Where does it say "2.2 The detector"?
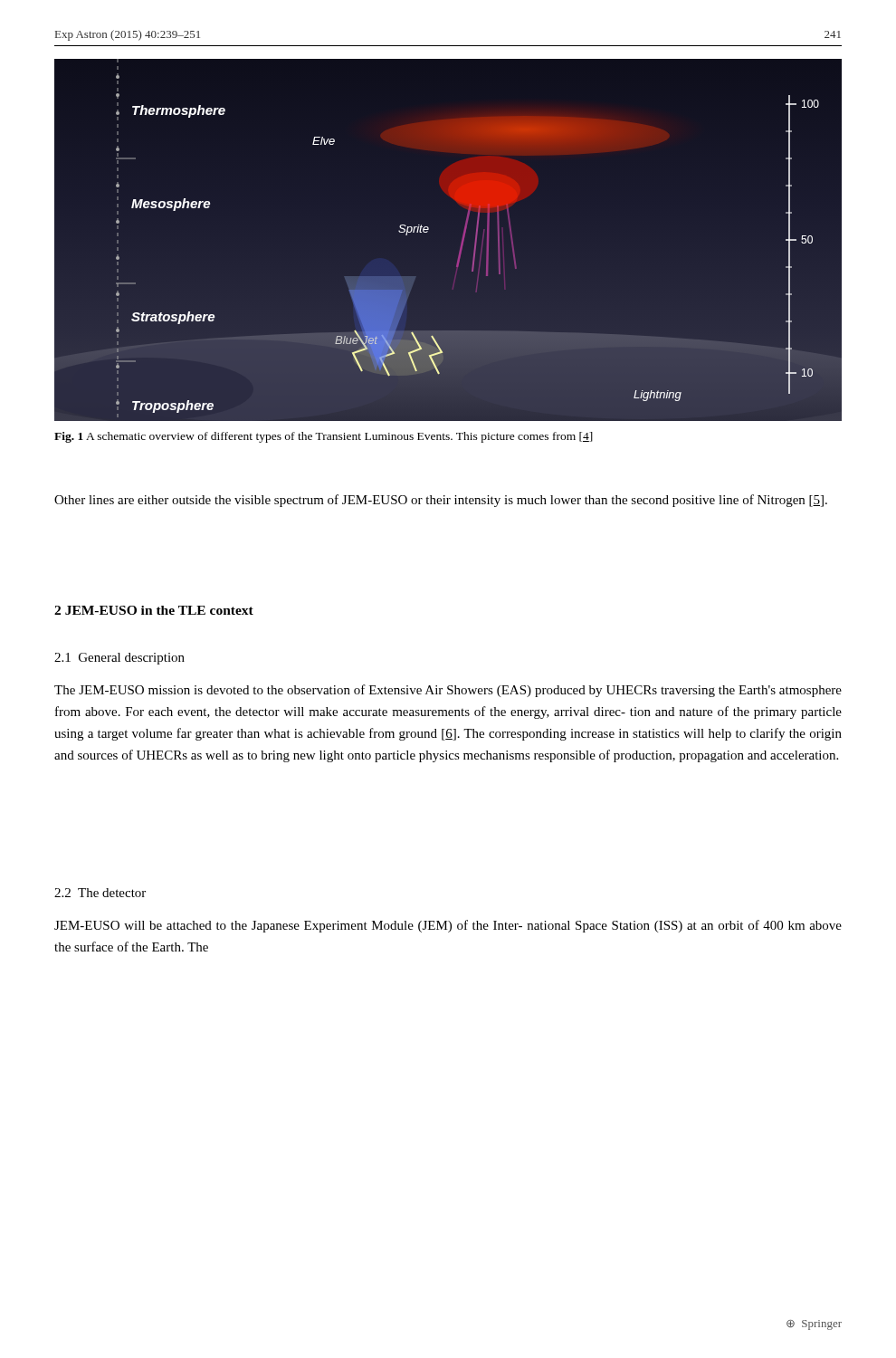This screenshot has height=1358, width=896. point(100,893)
